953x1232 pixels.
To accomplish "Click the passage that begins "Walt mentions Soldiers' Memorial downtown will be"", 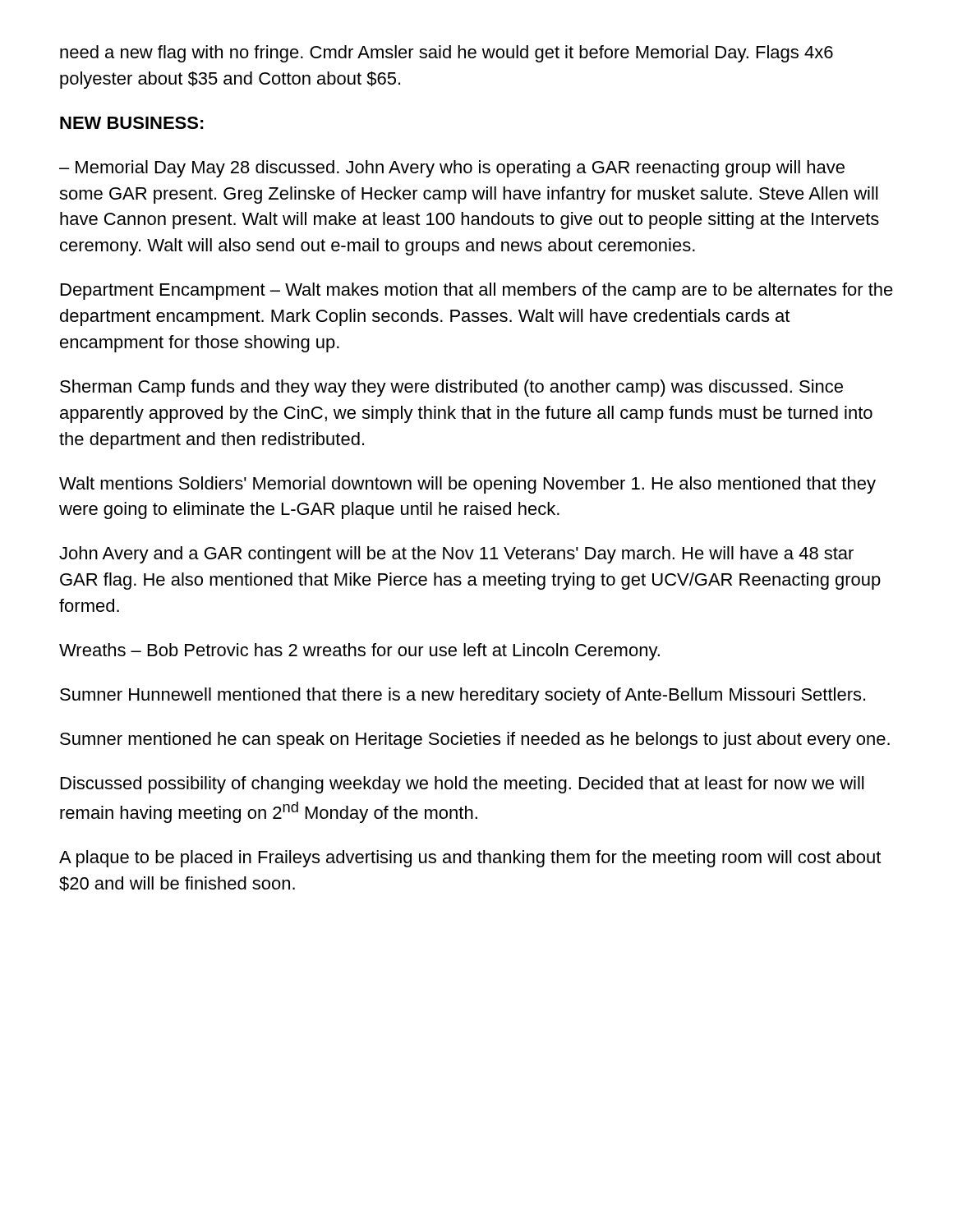I will 467,496.
